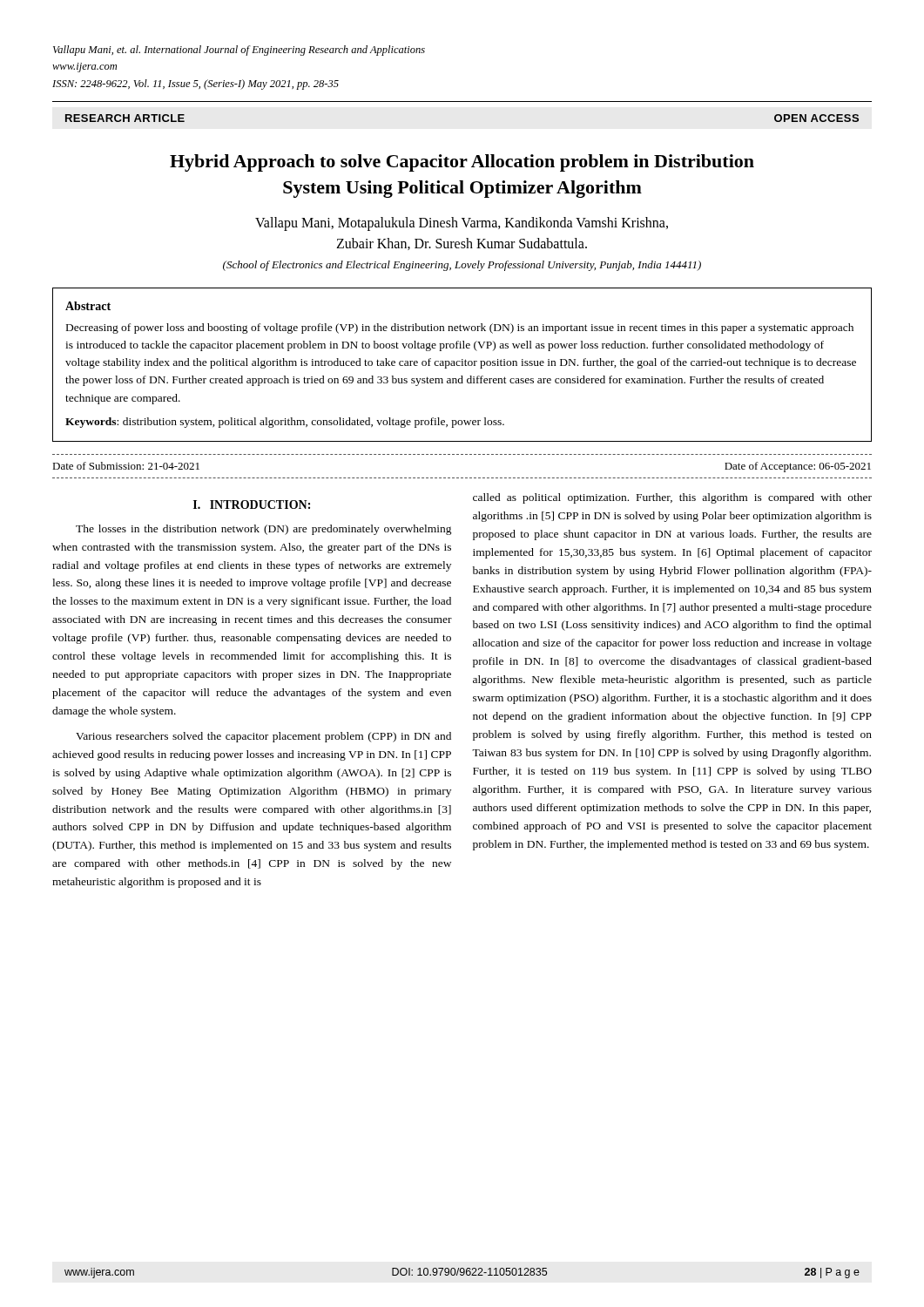
Task: Find the text block starting "The losses in the"
Action: tap(252, 619)
